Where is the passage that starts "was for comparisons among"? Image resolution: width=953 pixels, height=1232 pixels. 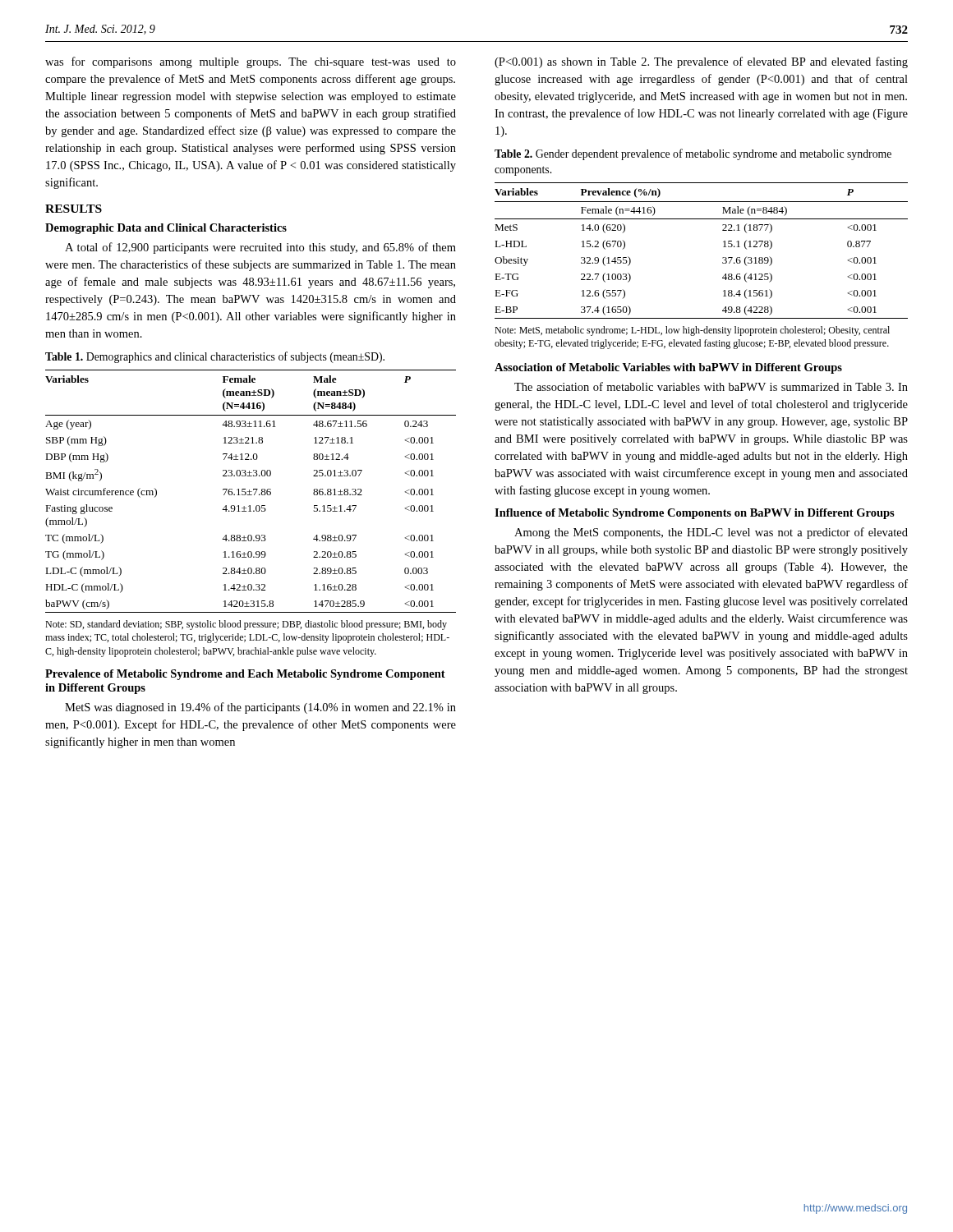point(251,122)
